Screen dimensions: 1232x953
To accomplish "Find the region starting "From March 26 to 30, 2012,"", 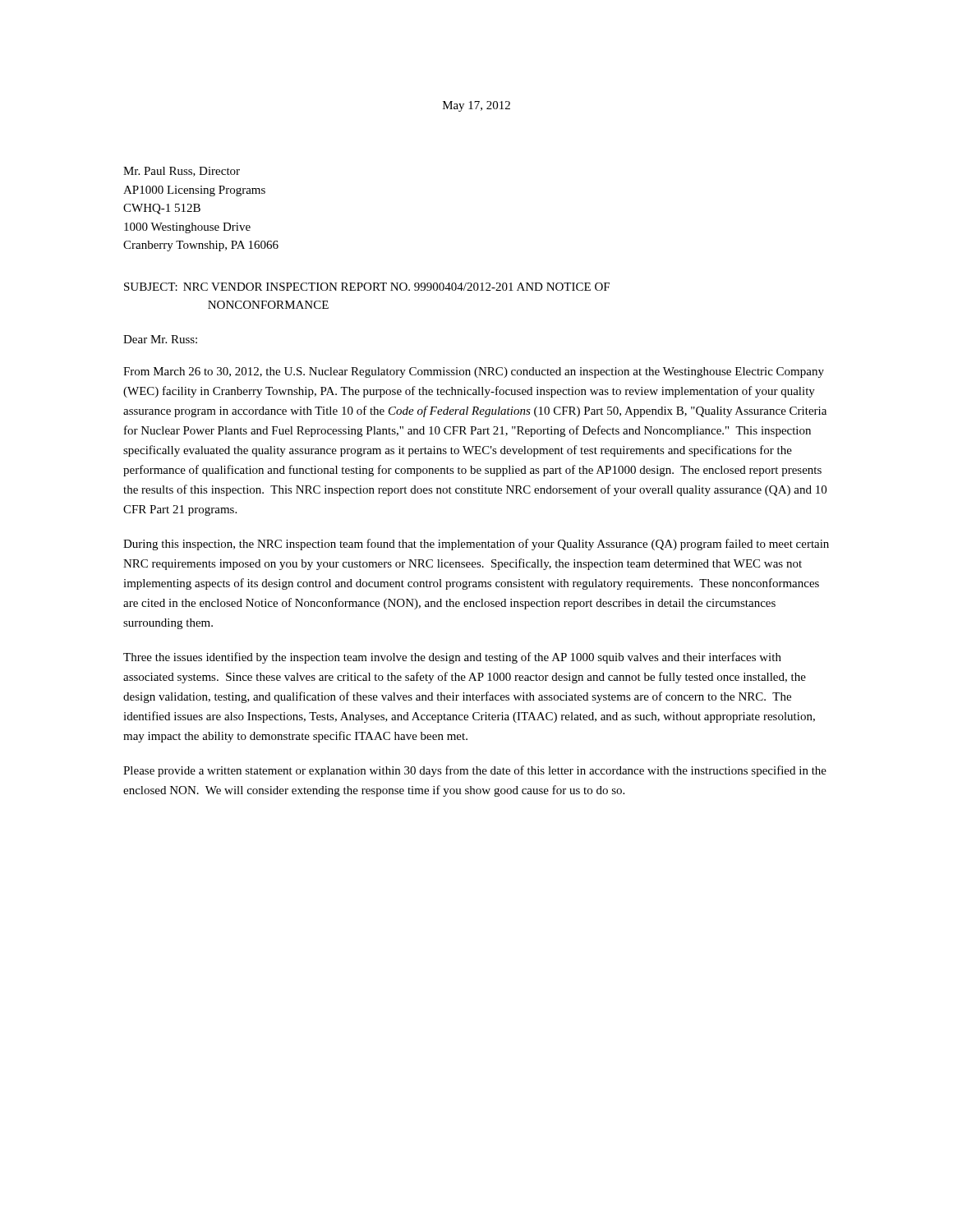I will tap(475, 440).
